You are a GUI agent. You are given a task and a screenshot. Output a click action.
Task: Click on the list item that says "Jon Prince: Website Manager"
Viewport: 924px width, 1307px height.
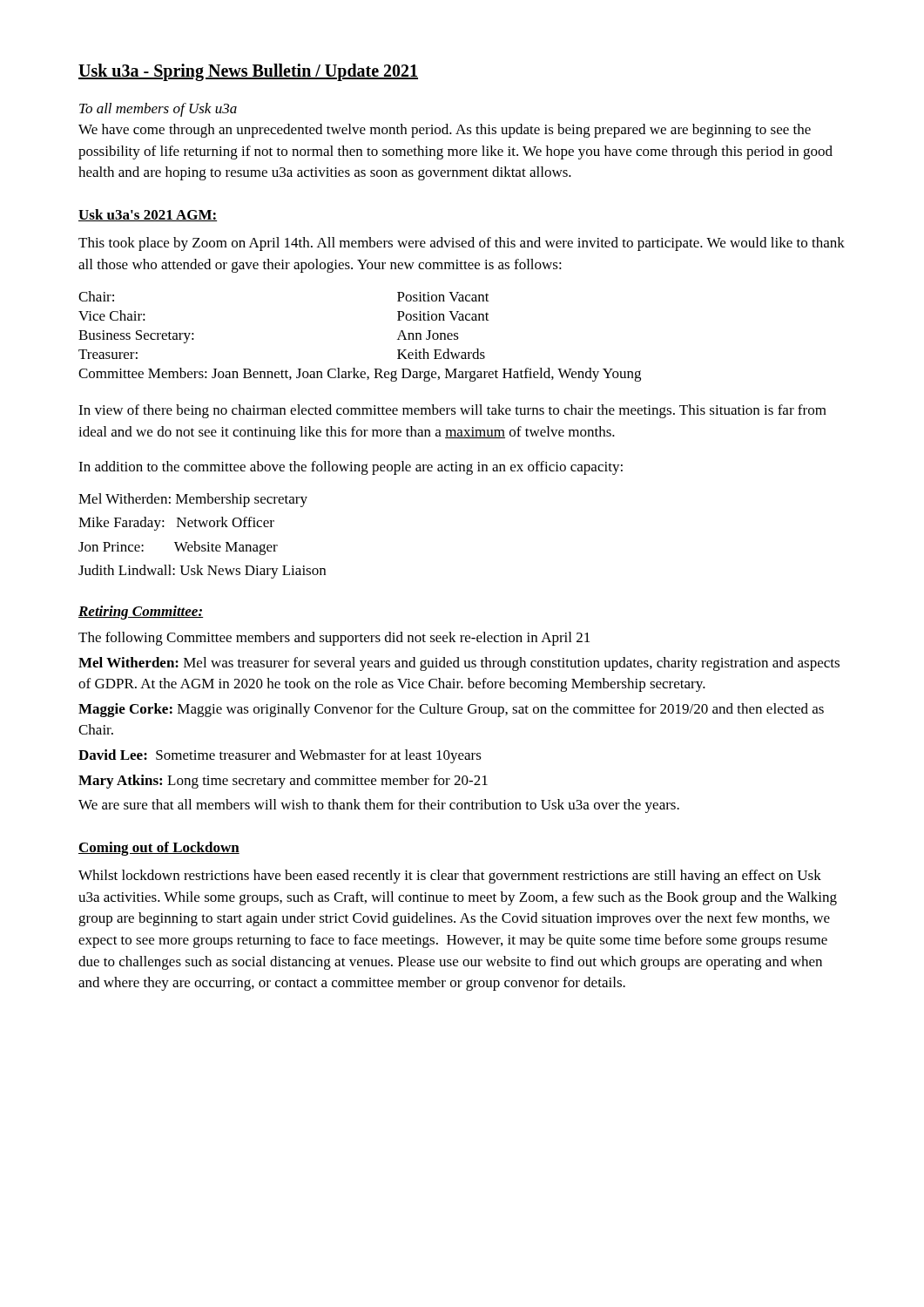coord(178,546)
